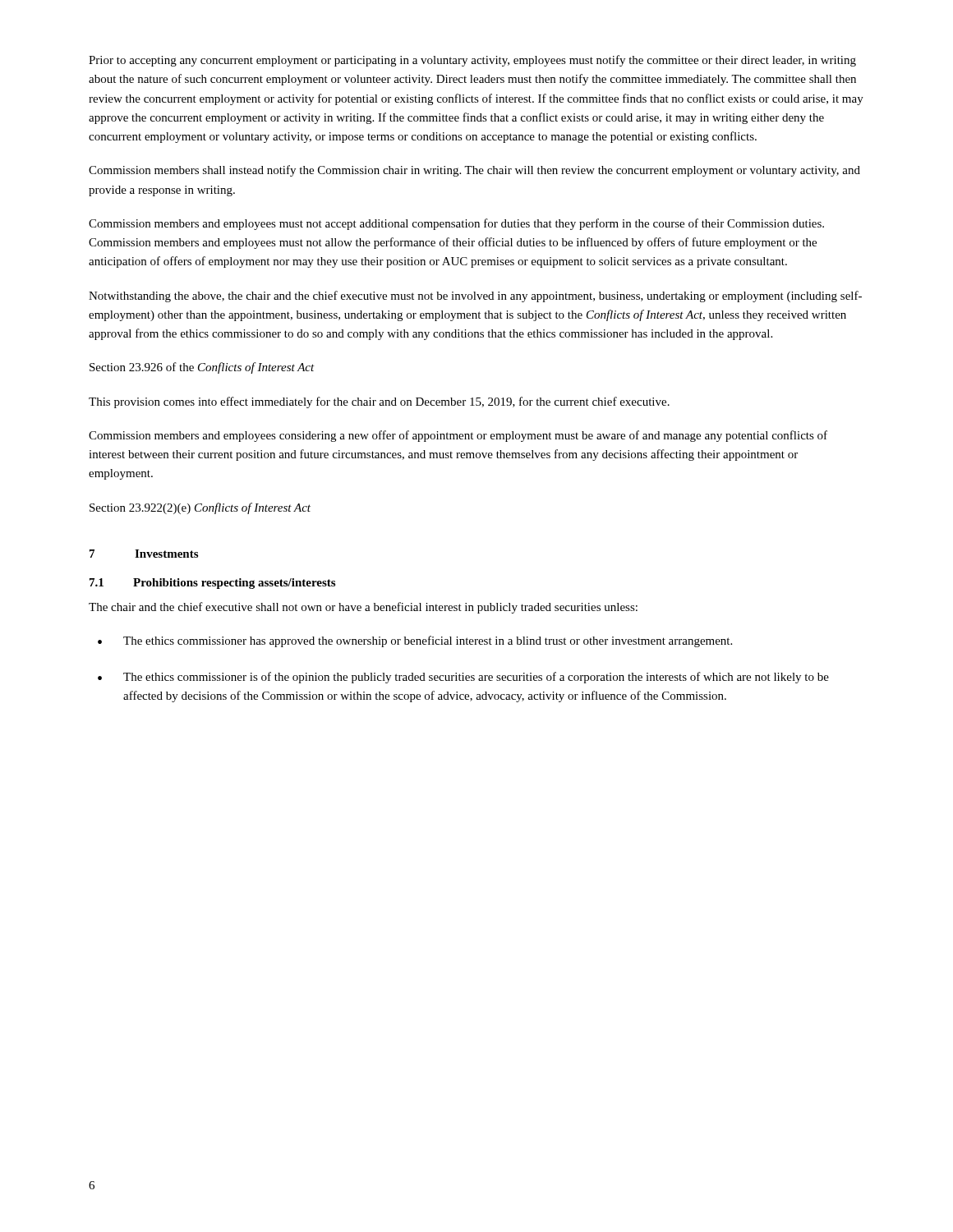Select the element starting "The chair and"
Image resolution: width=953 pixels, height=1232 pixels.
(364, 607)
